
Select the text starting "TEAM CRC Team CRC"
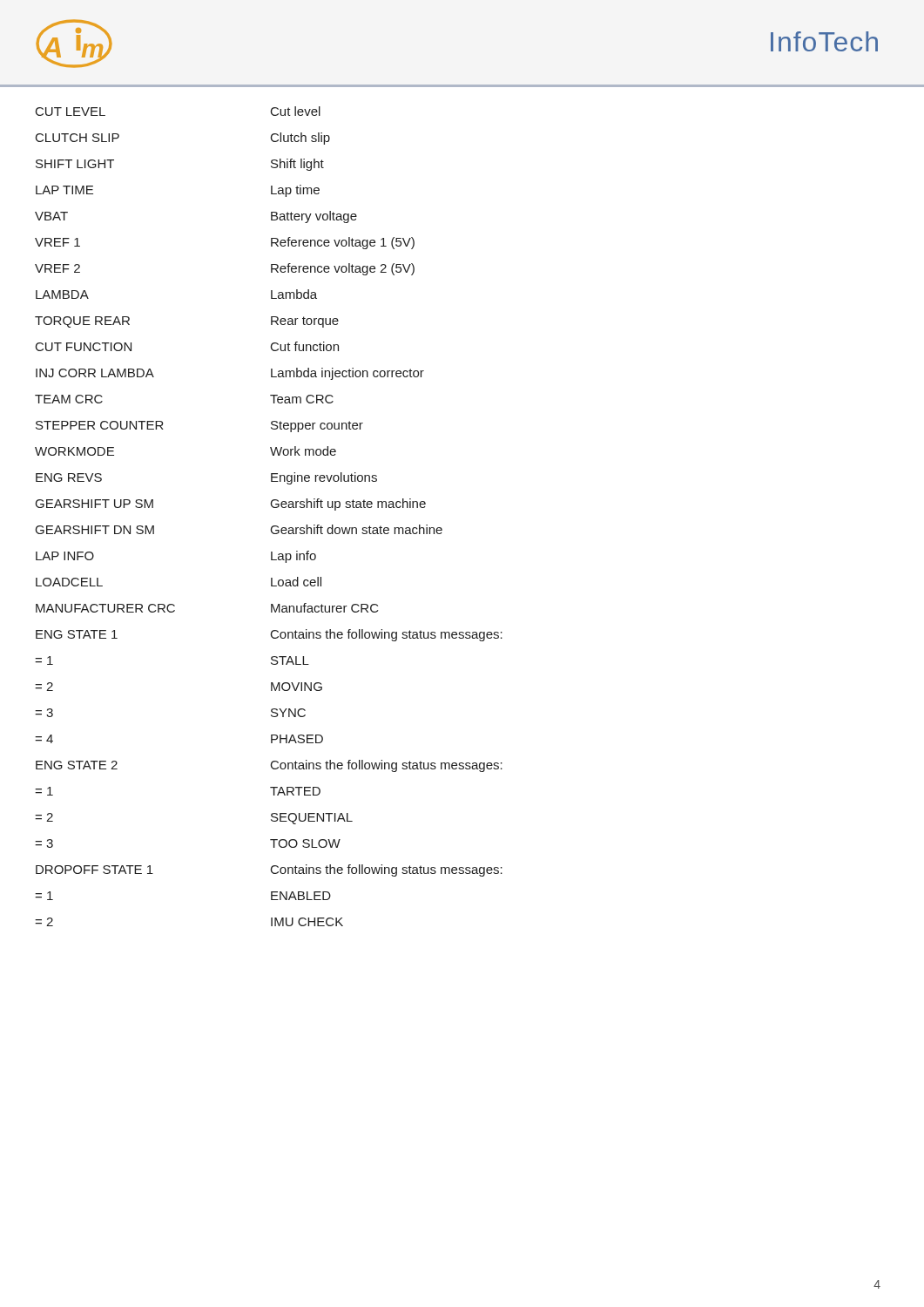pyautogui.click(x=65, y=400)
